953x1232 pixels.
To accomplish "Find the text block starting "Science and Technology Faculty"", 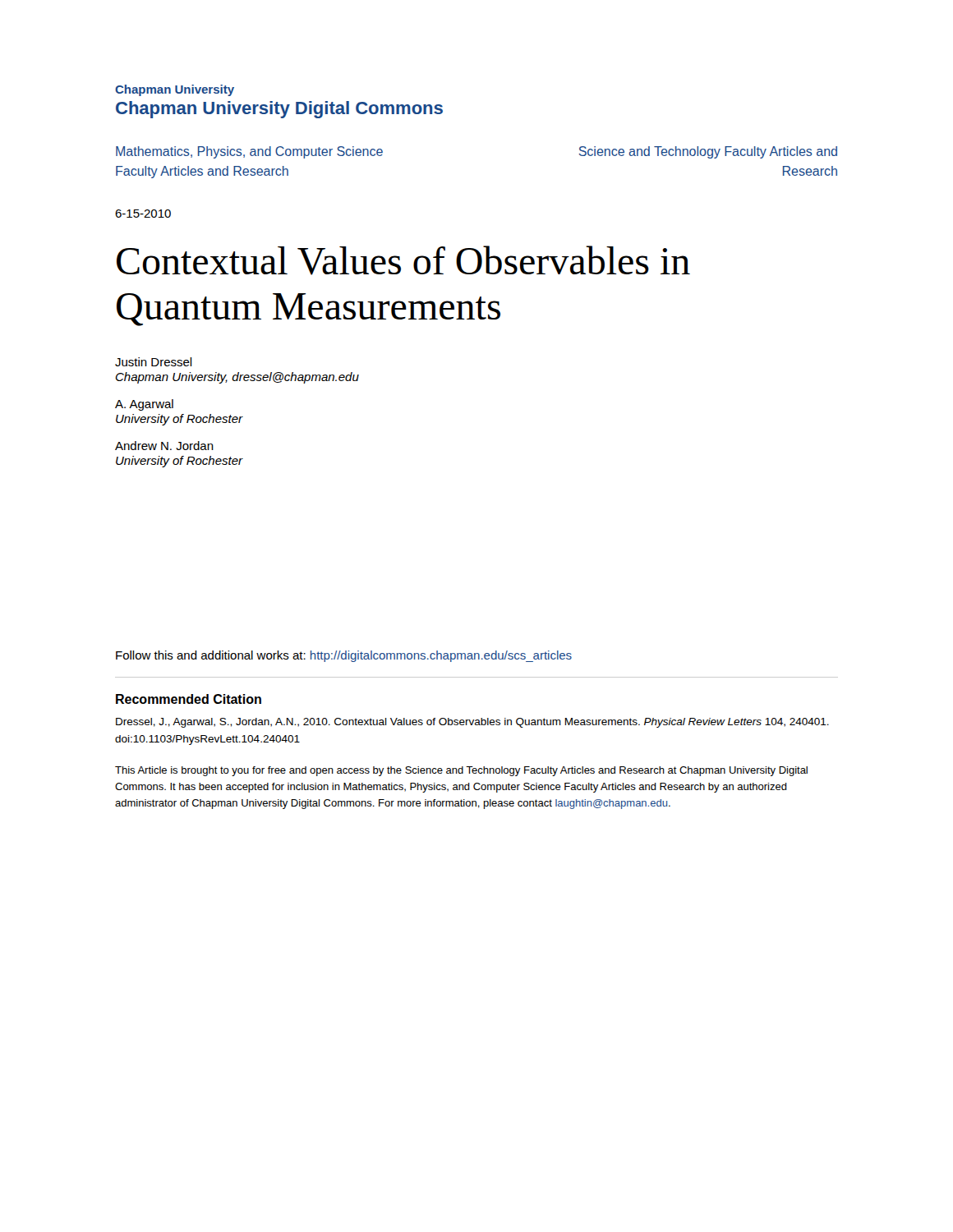I will click(x=708, y=161).
